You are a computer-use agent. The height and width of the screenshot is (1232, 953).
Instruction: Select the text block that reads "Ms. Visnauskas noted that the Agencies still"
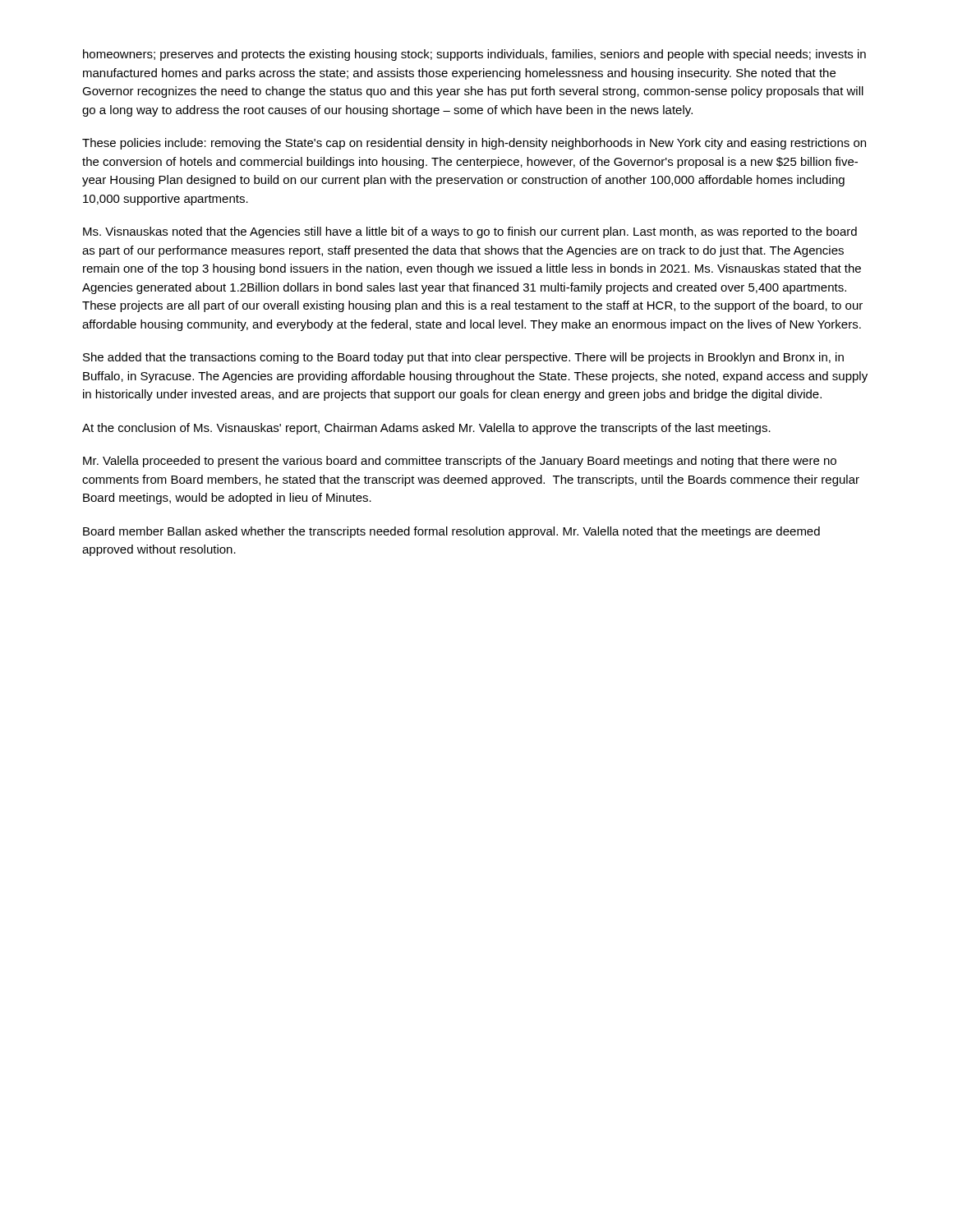[472, 277]
